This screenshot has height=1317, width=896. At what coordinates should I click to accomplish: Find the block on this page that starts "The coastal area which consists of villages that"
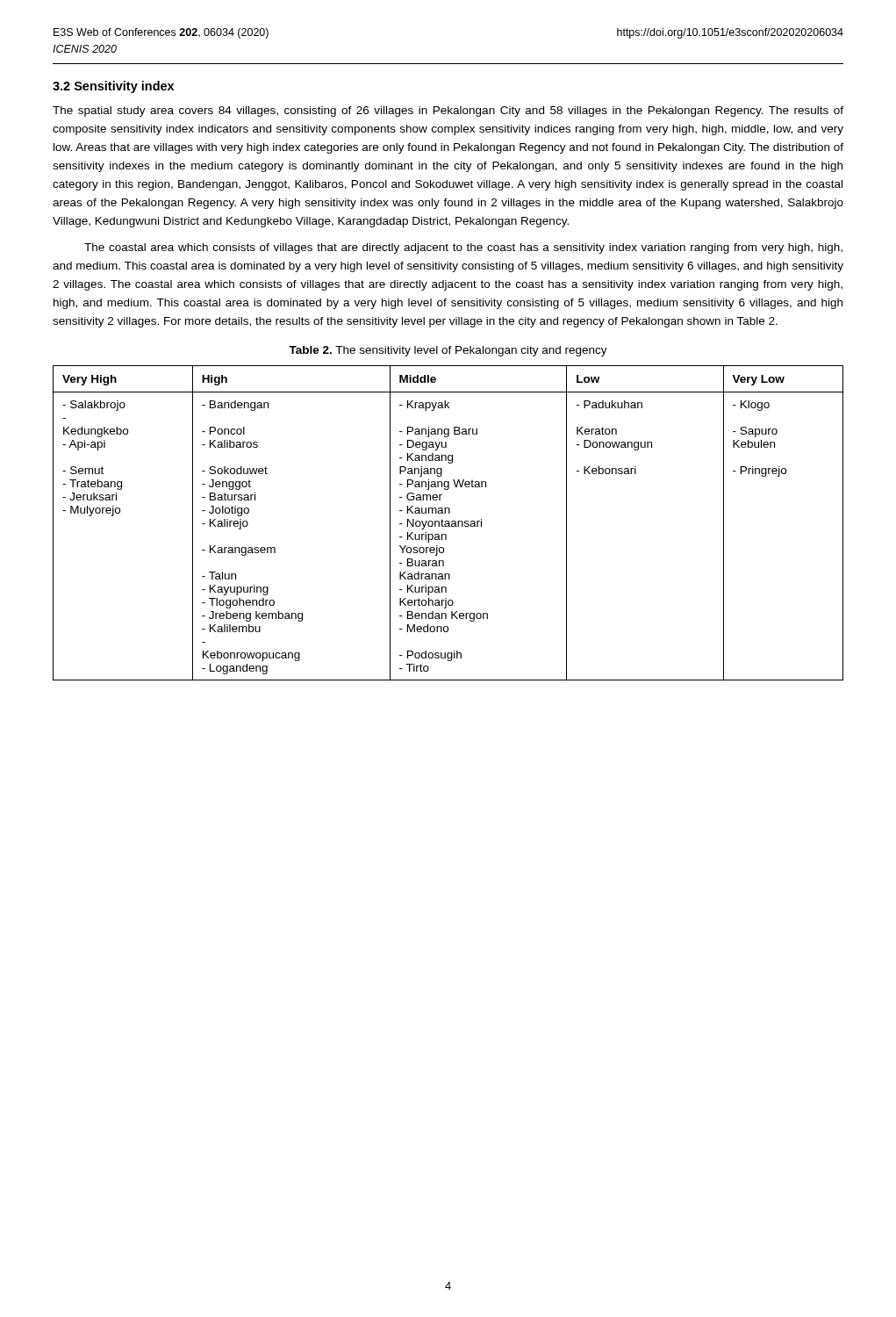(x=448, y=284)
